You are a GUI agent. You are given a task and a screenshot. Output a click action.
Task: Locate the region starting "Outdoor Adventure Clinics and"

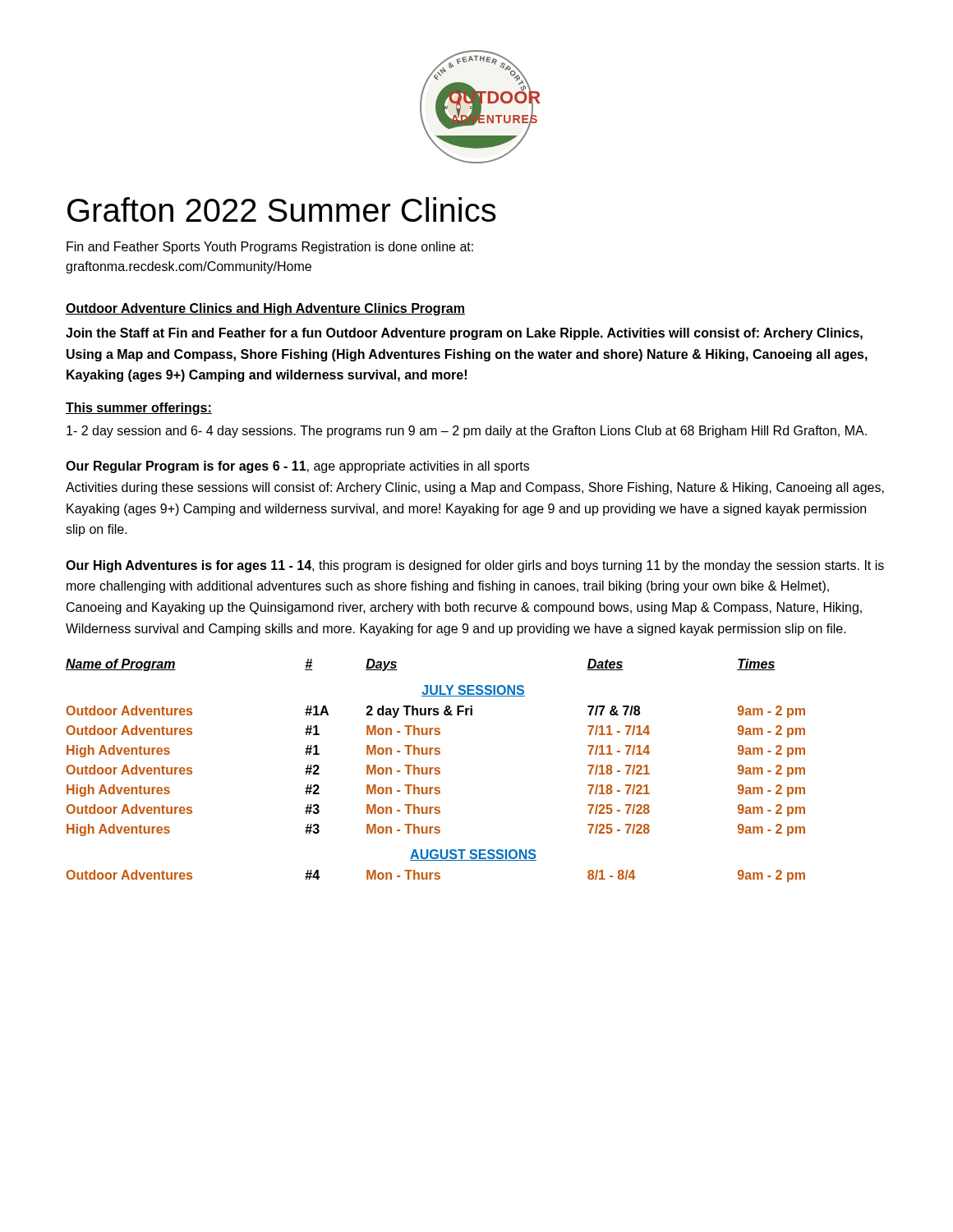[265, 308]
